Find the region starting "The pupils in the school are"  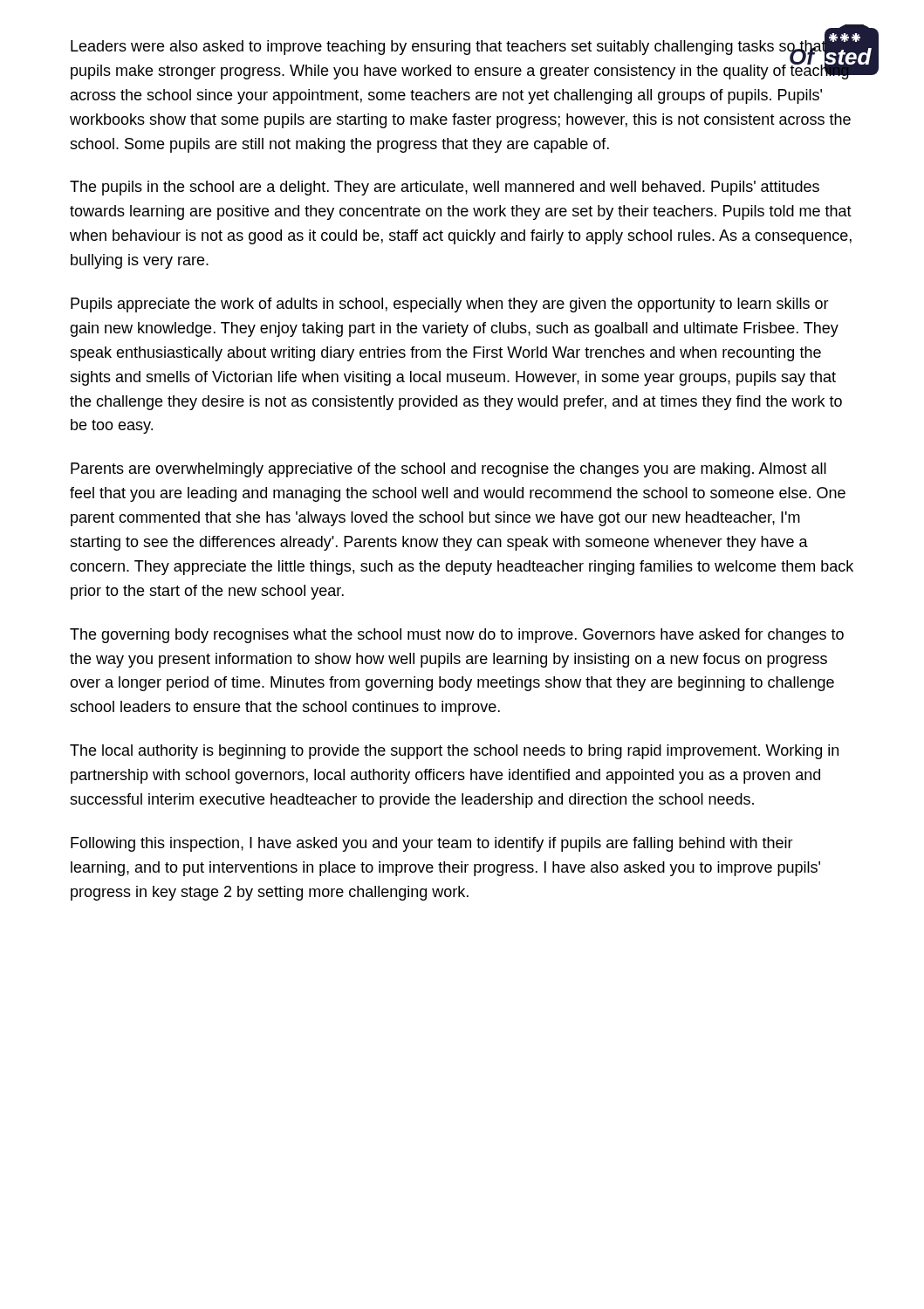click(x=462, y=224)
